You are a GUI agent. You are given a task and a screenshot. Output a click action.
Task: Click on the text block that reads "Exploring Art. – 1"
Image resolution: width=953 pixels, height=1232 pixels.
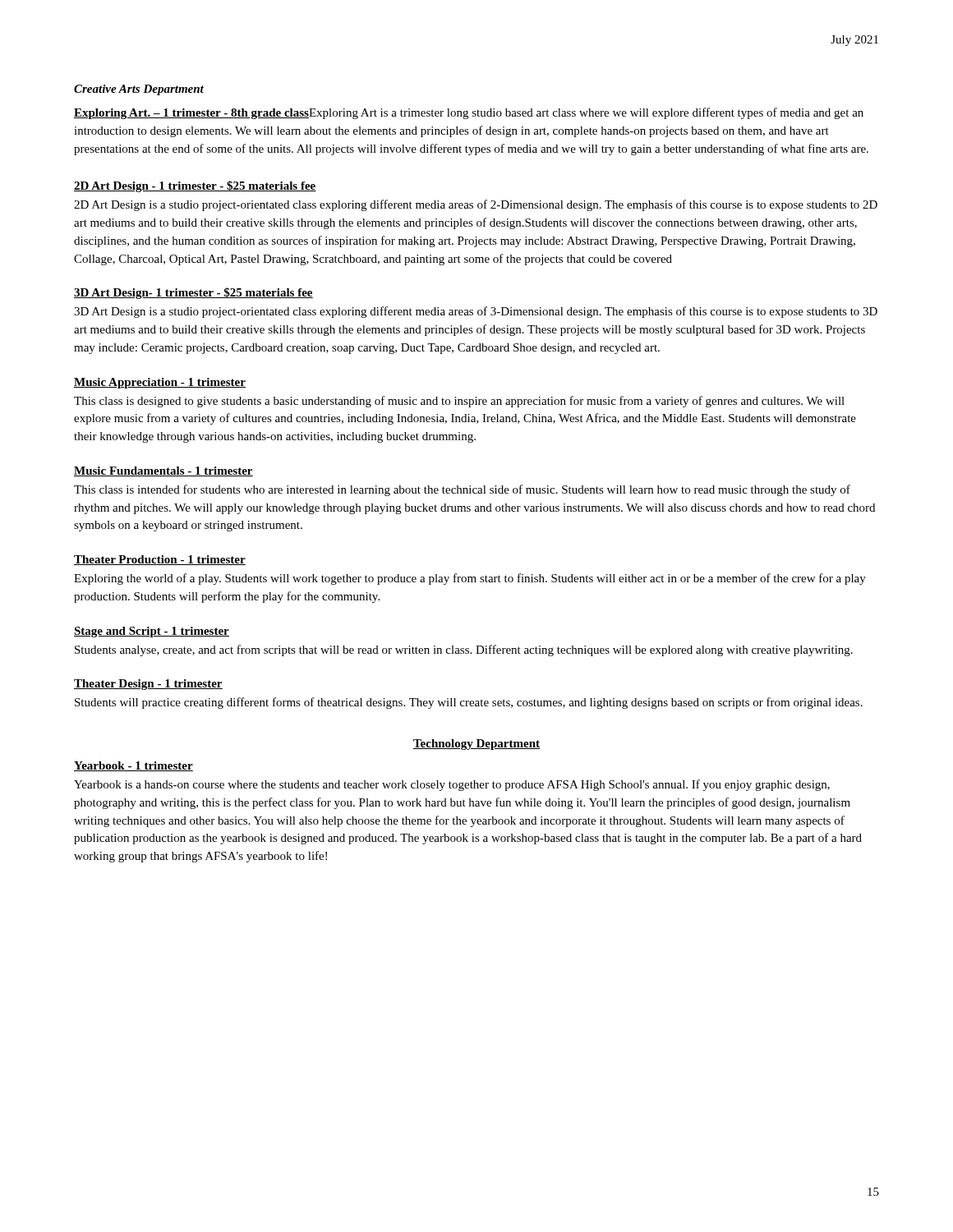pos(471,130)
